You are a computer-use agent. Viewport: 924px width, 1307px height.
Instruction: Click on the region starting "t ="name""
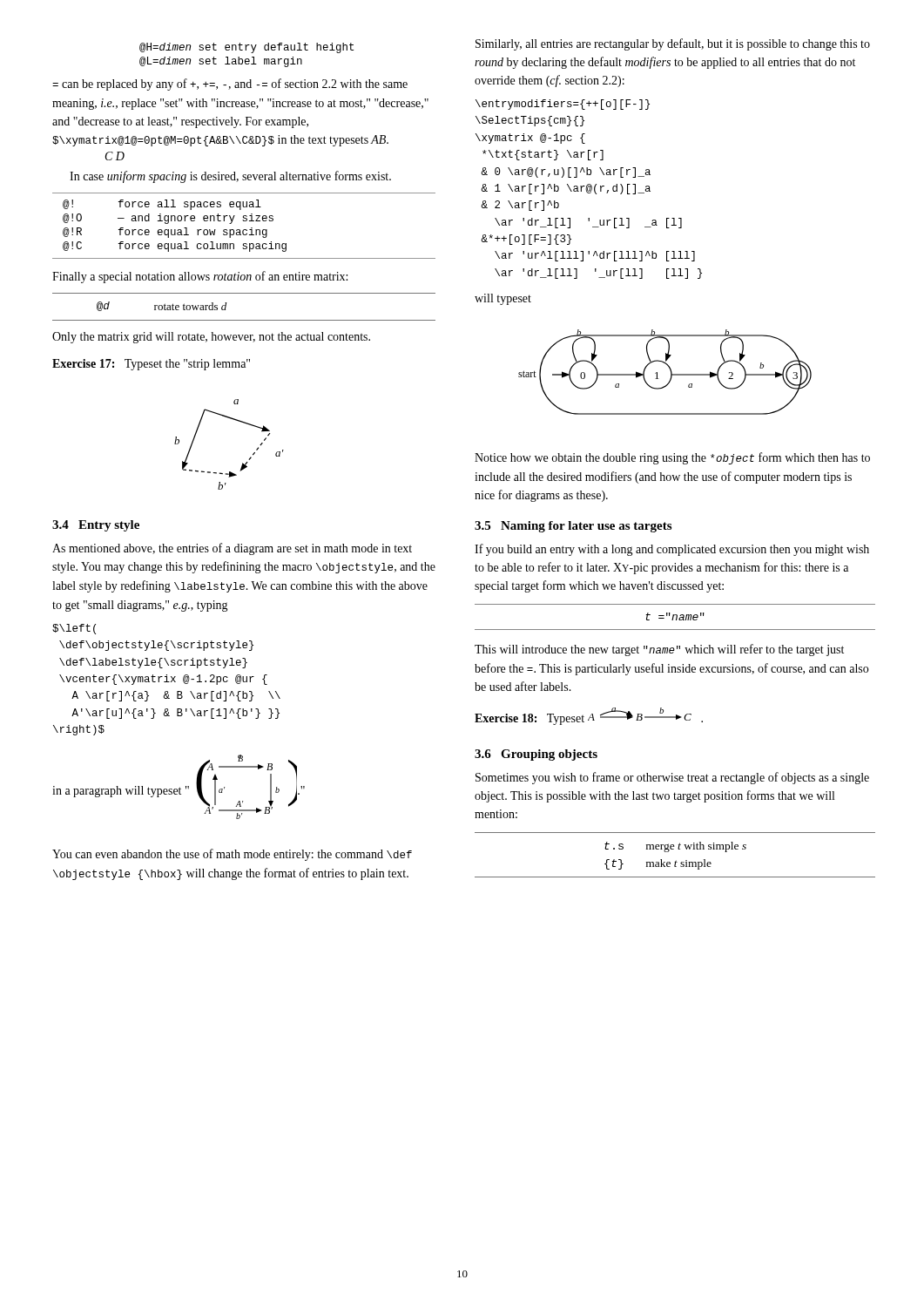675,617
